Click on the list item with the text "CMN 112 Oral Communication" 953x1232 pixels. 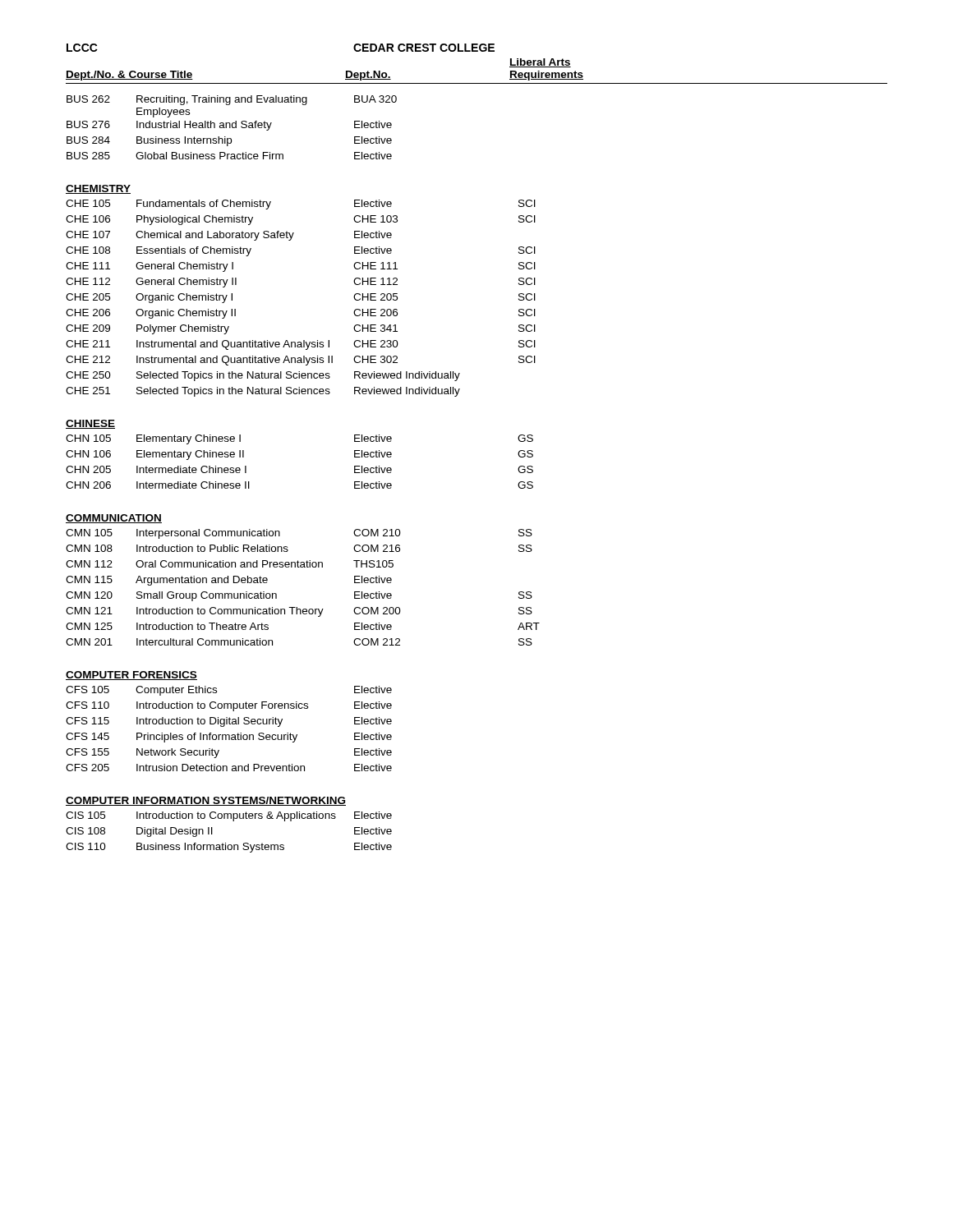point(230,564)
